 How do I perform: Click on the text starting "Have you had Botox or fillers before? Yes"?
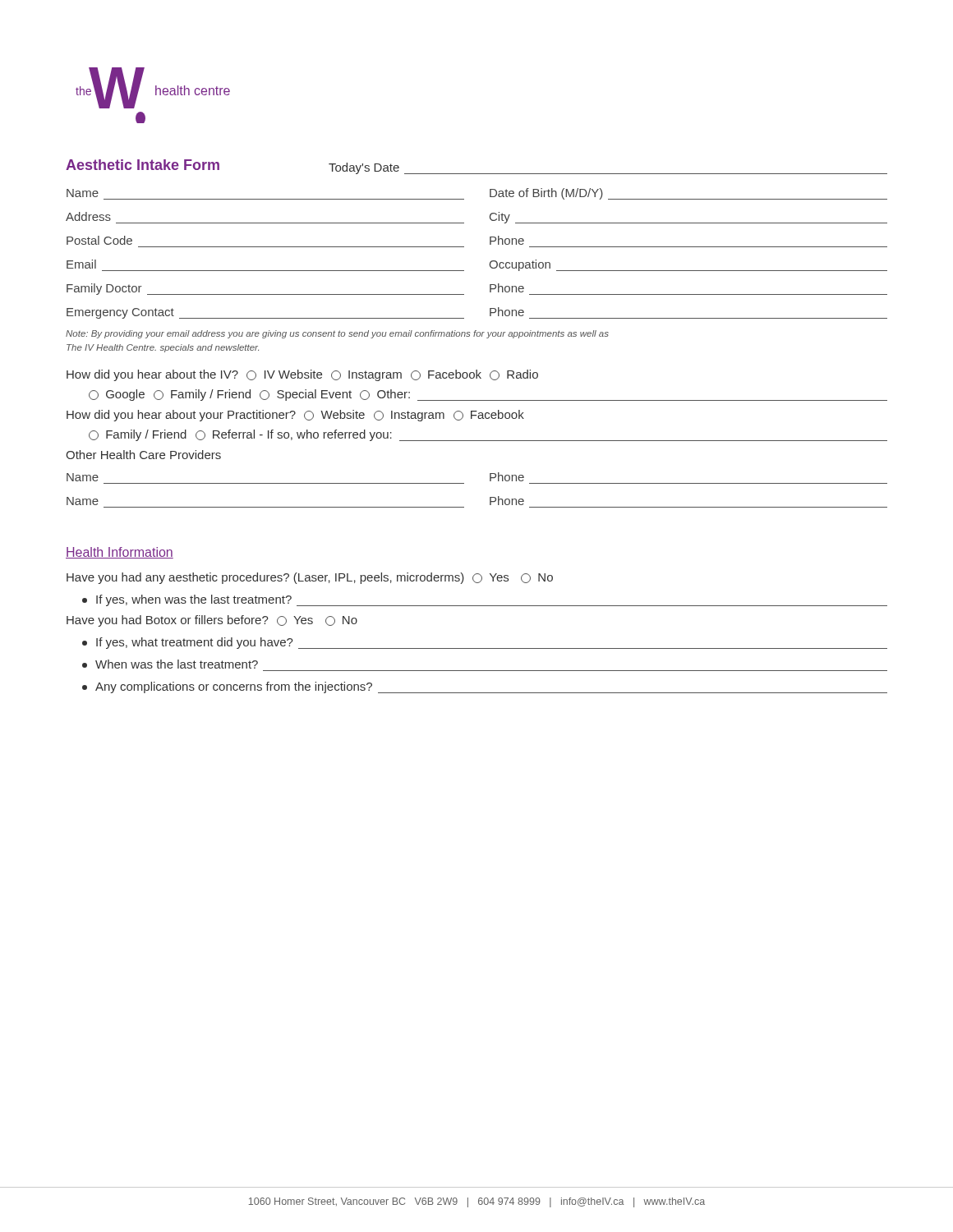pos(212,619)
